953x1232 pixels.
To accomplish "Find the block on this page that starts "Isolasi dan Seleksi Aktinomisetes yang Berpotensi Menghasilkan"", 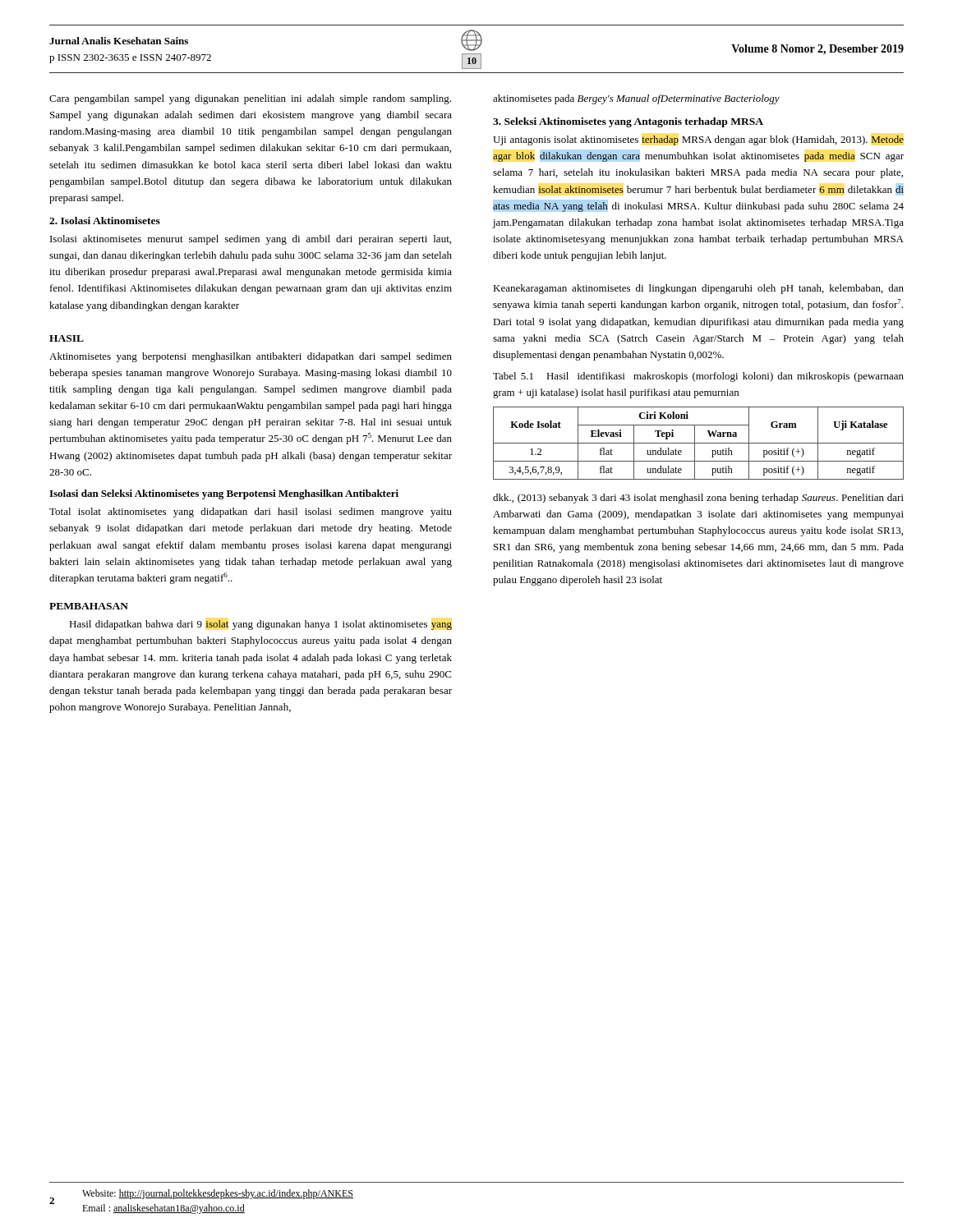I will click(224, 493).
